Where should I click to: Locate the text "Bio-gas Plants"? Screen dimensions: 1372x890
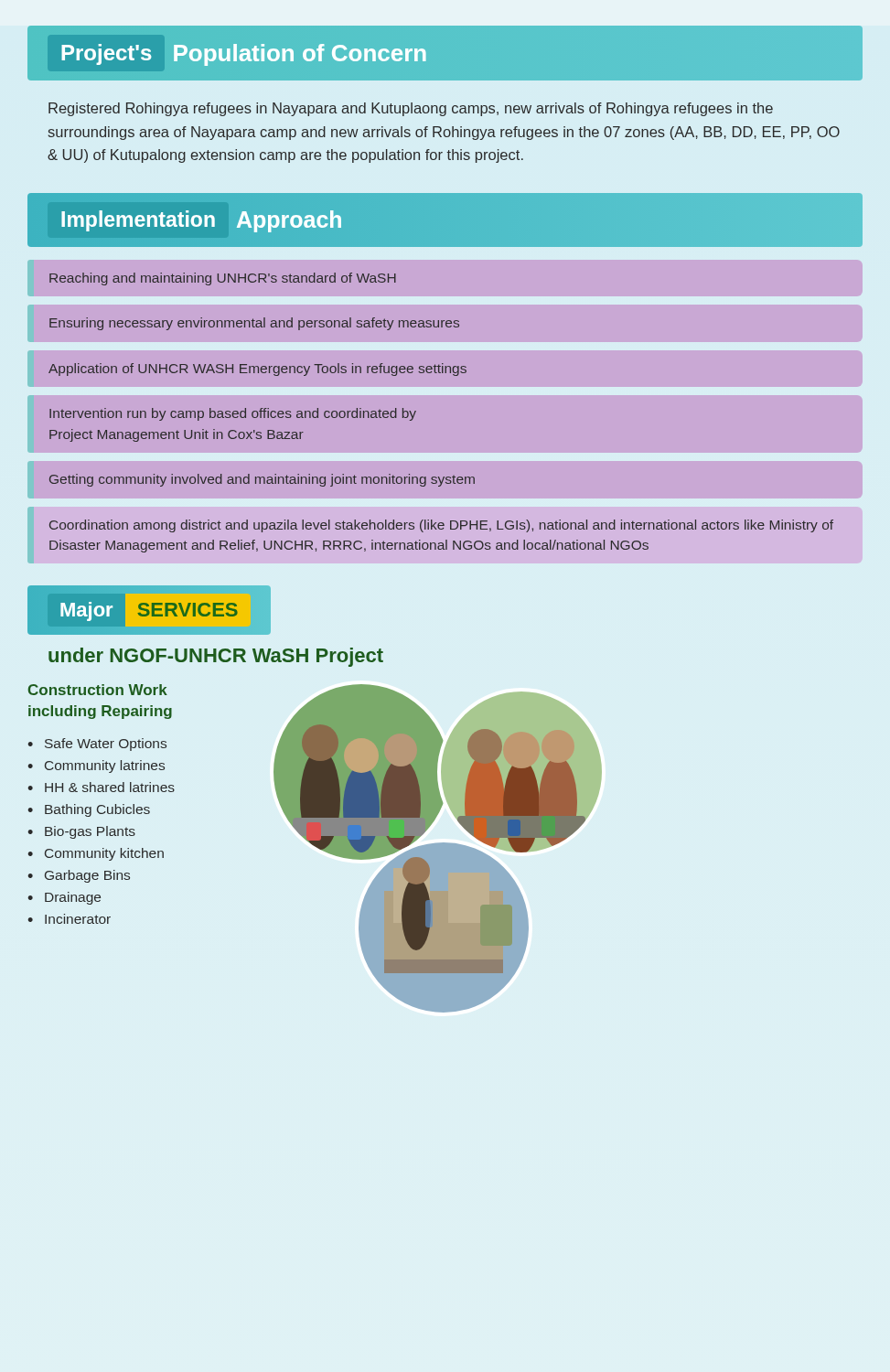coord(90,831)
